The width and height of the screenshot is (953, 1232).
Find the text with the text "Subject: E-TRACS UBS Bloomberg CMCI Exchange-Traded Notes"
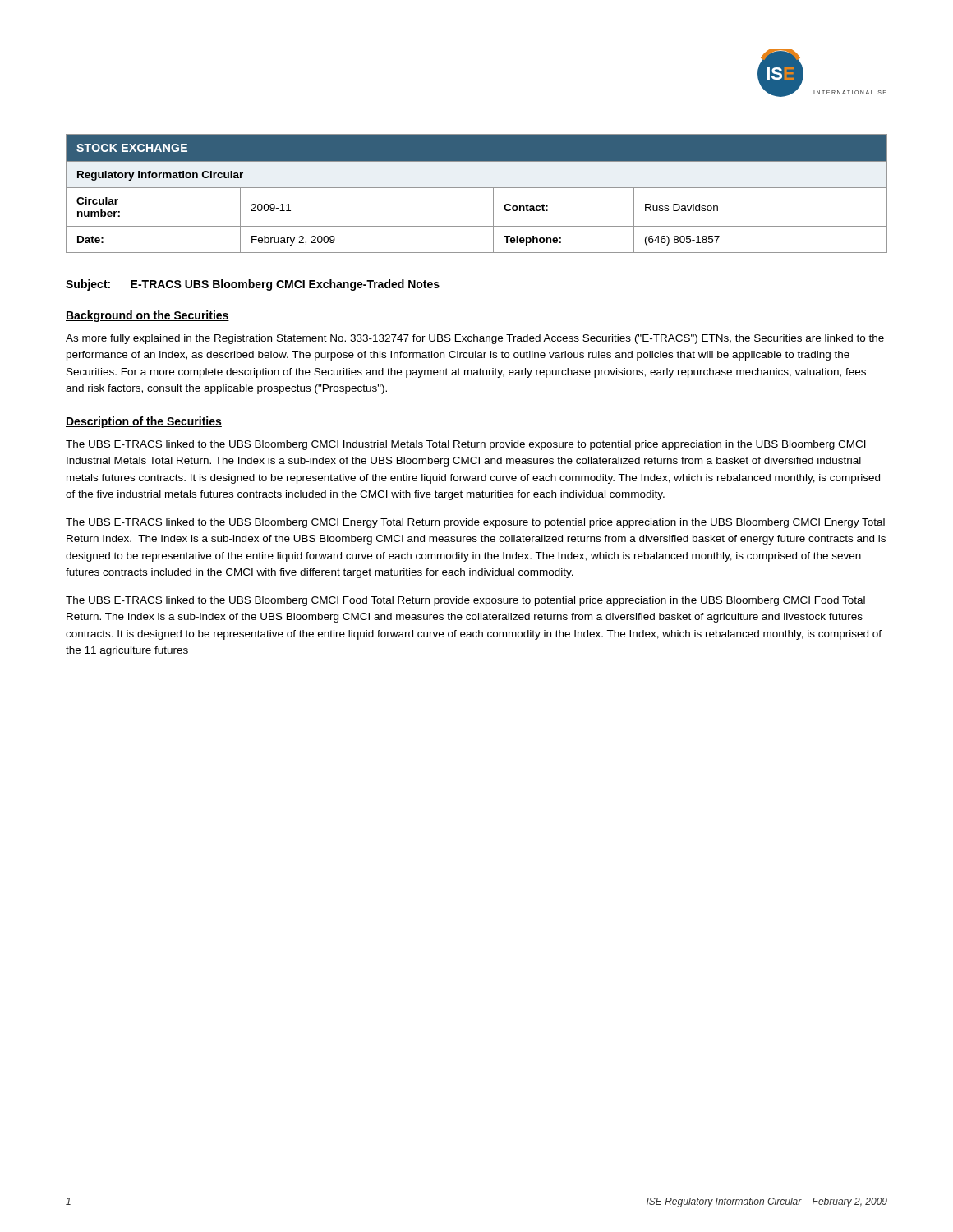click(253, 284)
